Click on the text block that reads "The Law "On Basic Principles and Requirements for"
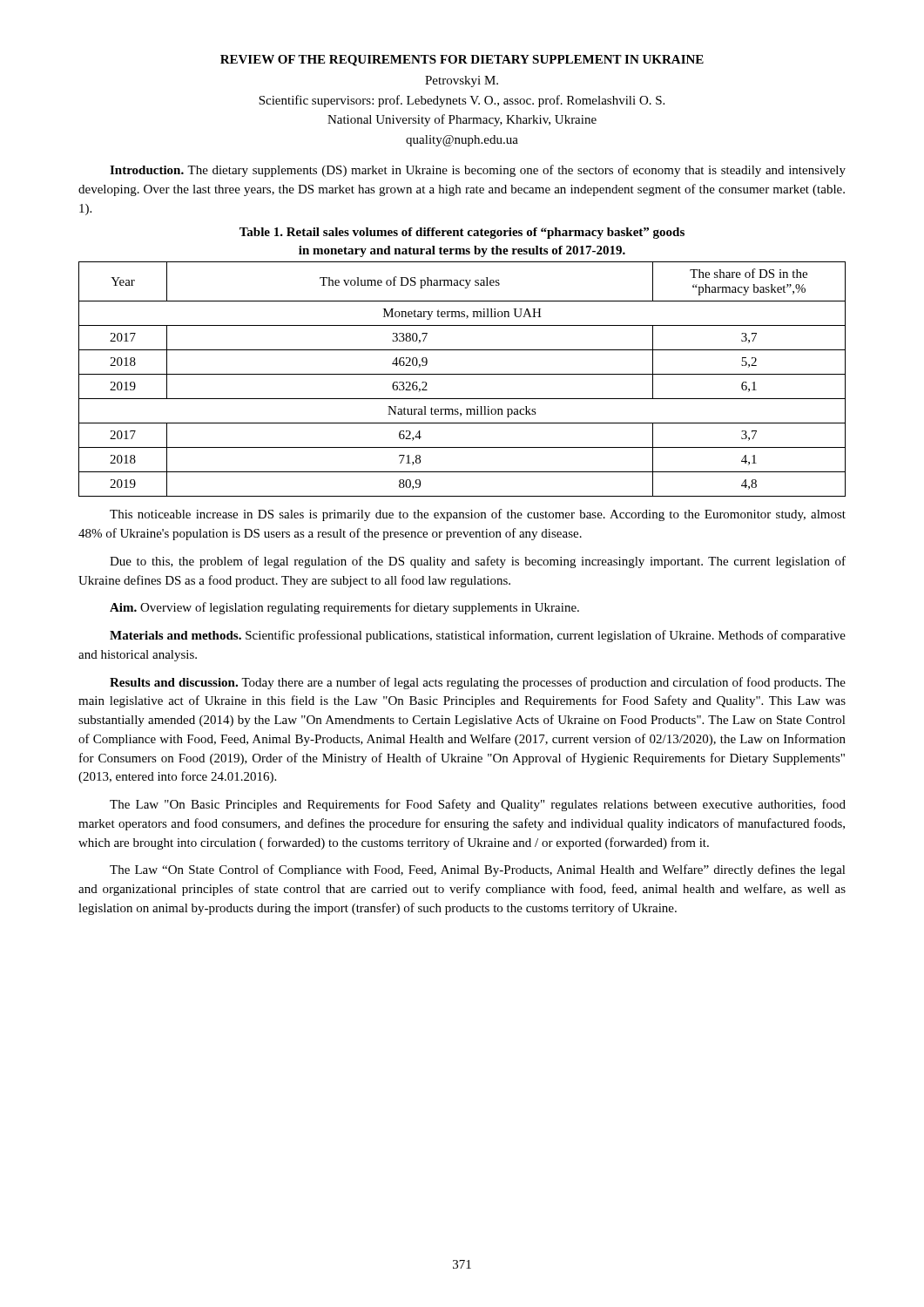924x1307 pixels. [462, 823]
